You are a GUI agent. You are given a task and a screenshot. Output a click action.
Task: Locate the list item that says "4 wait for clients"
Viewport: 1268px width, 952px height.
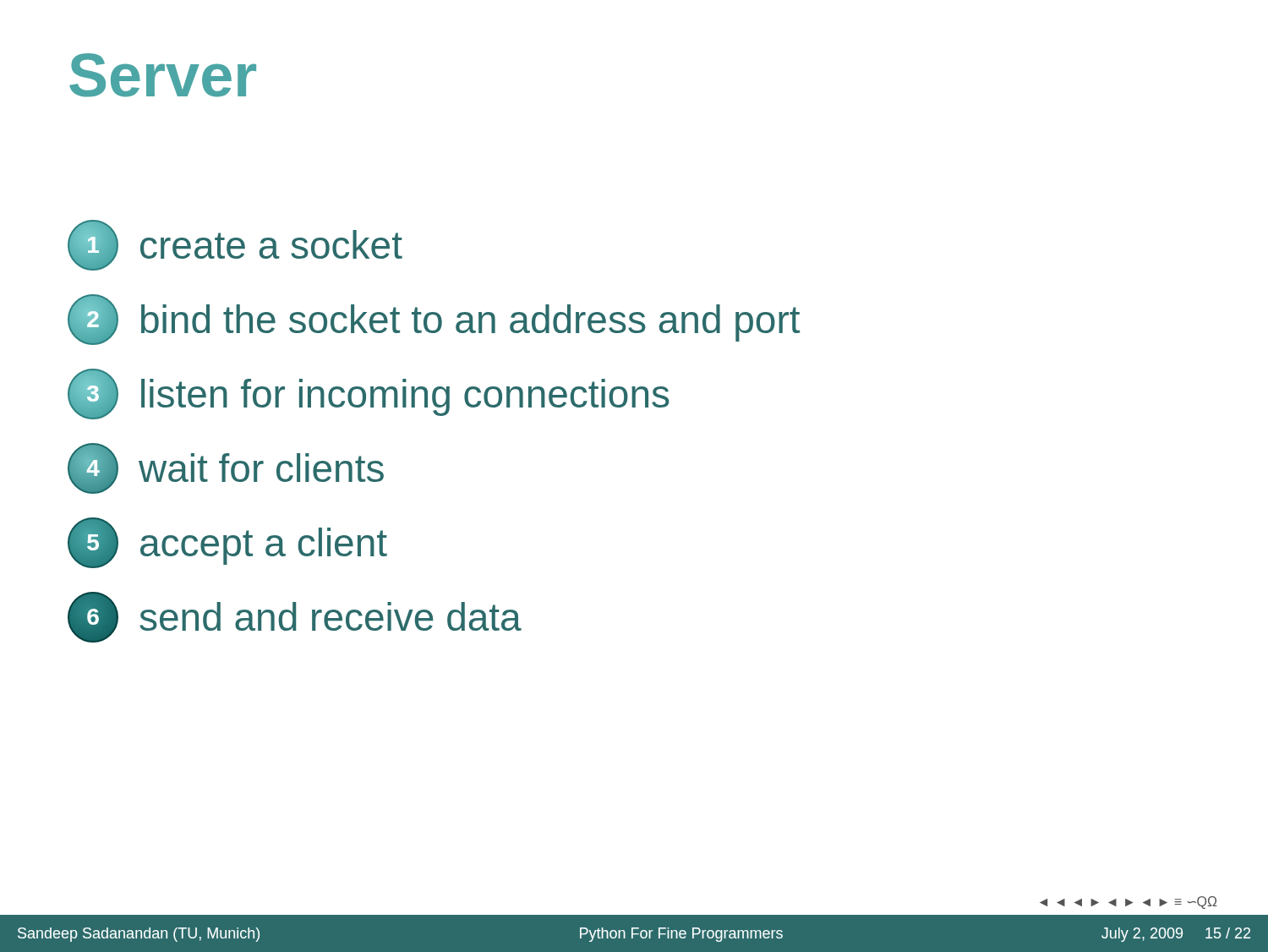click(226, 468)
